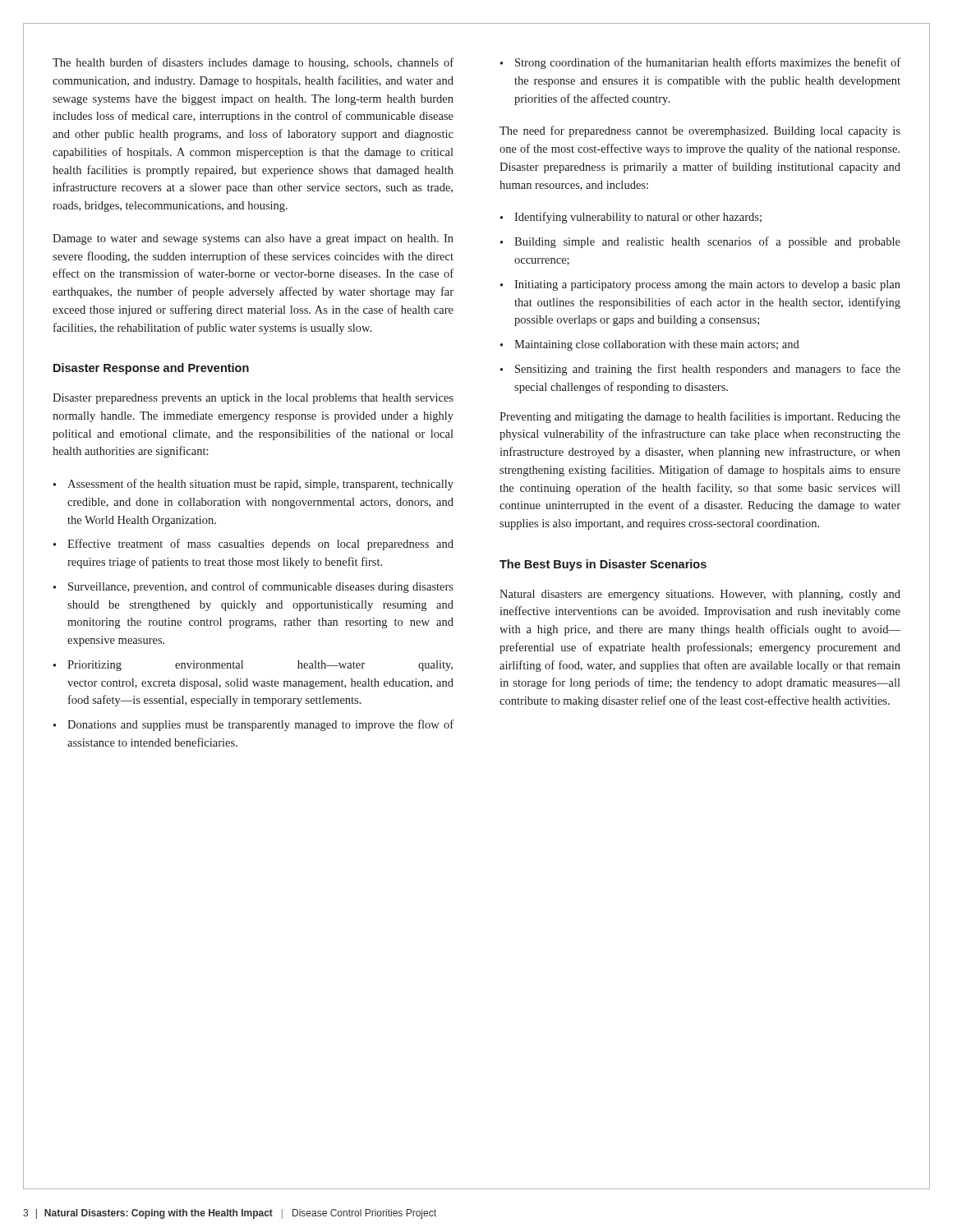
Task: Locate the text starting "• Assessment of the"
Action: (253, 502)
